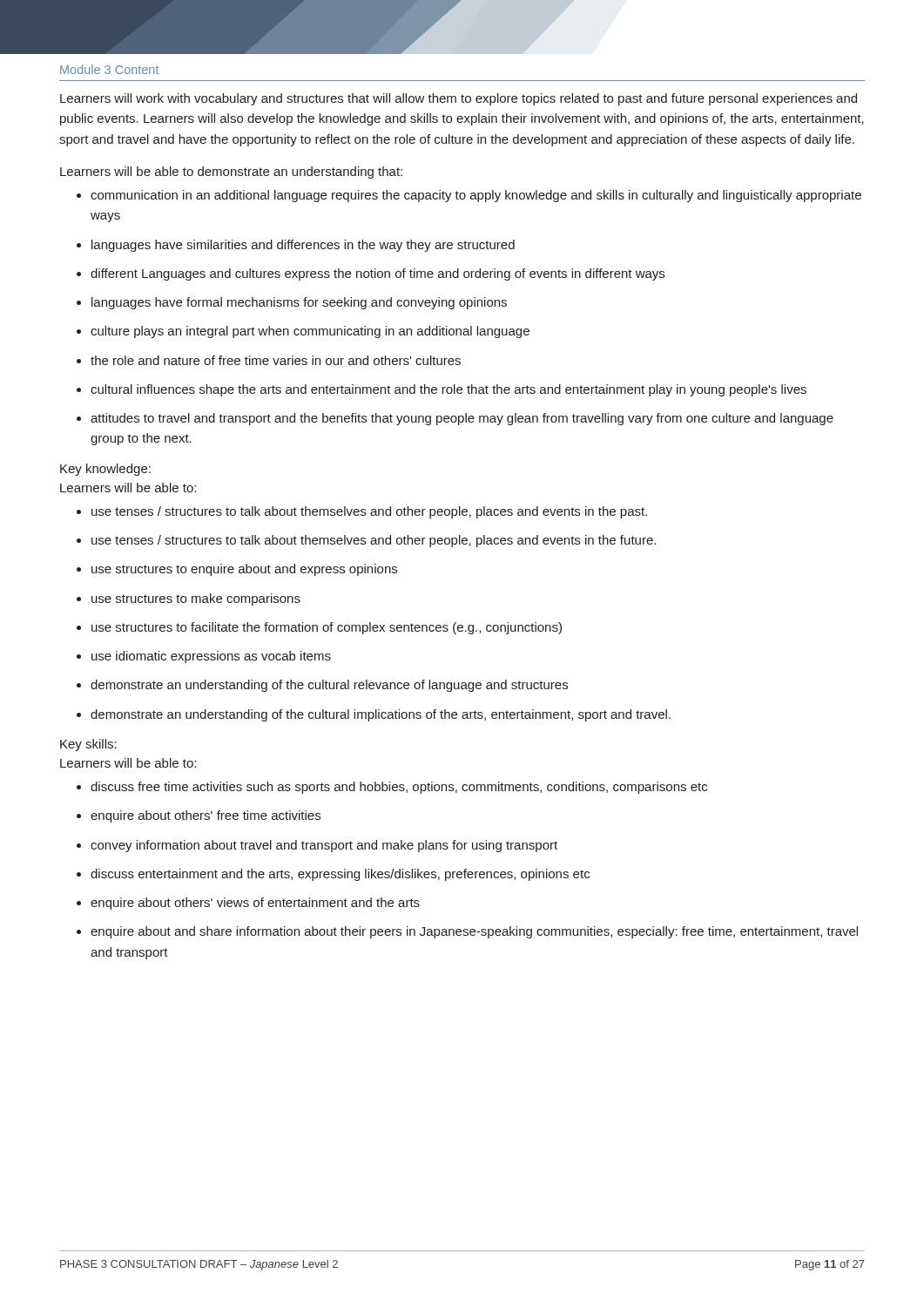Screen dimensions: 1307x924
Task: Point to the block beginning "different Languages and cultures"
Action: pos(462,273)
